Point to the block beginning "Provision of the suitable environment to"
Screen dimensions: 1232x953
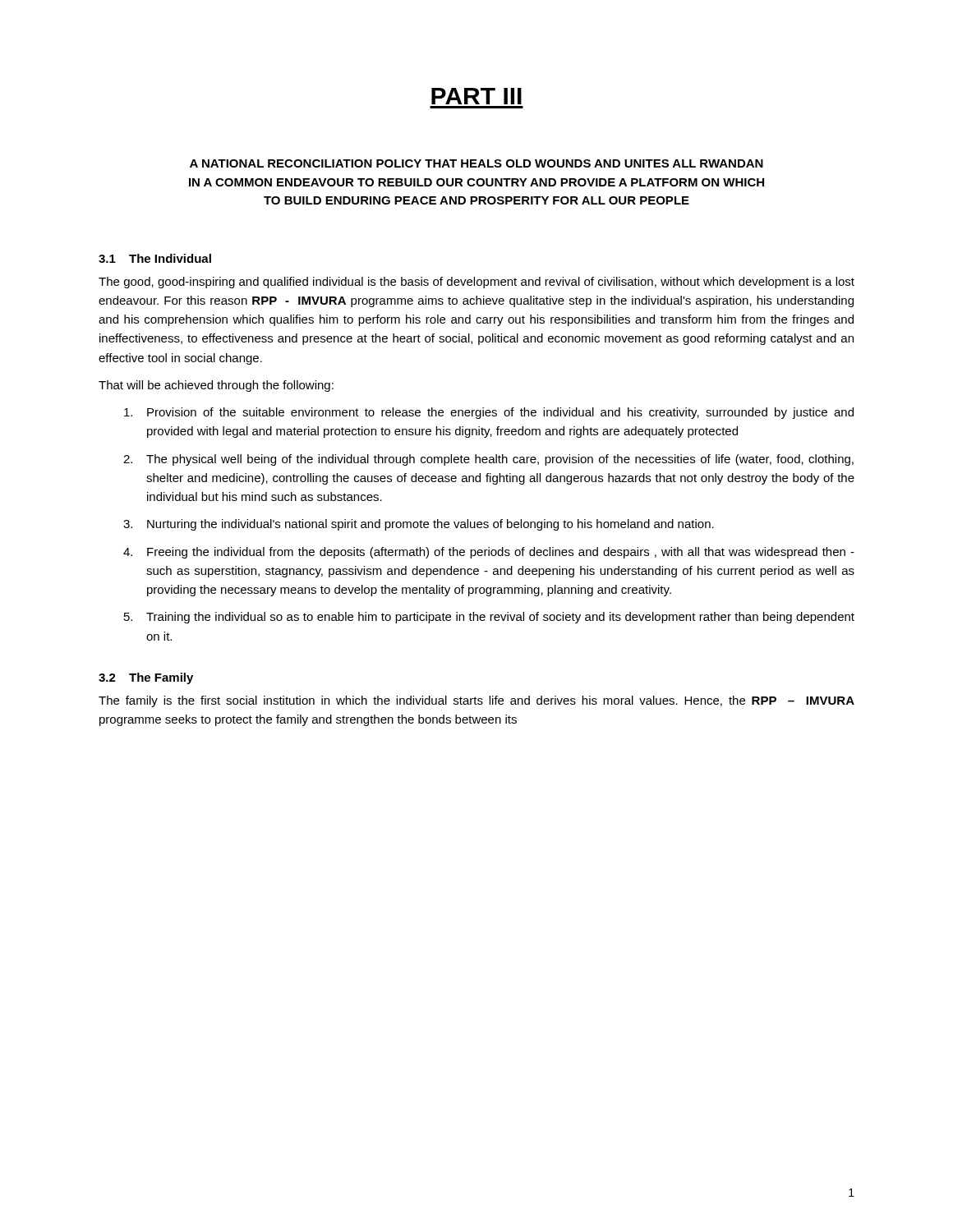[x=489, y=422]
